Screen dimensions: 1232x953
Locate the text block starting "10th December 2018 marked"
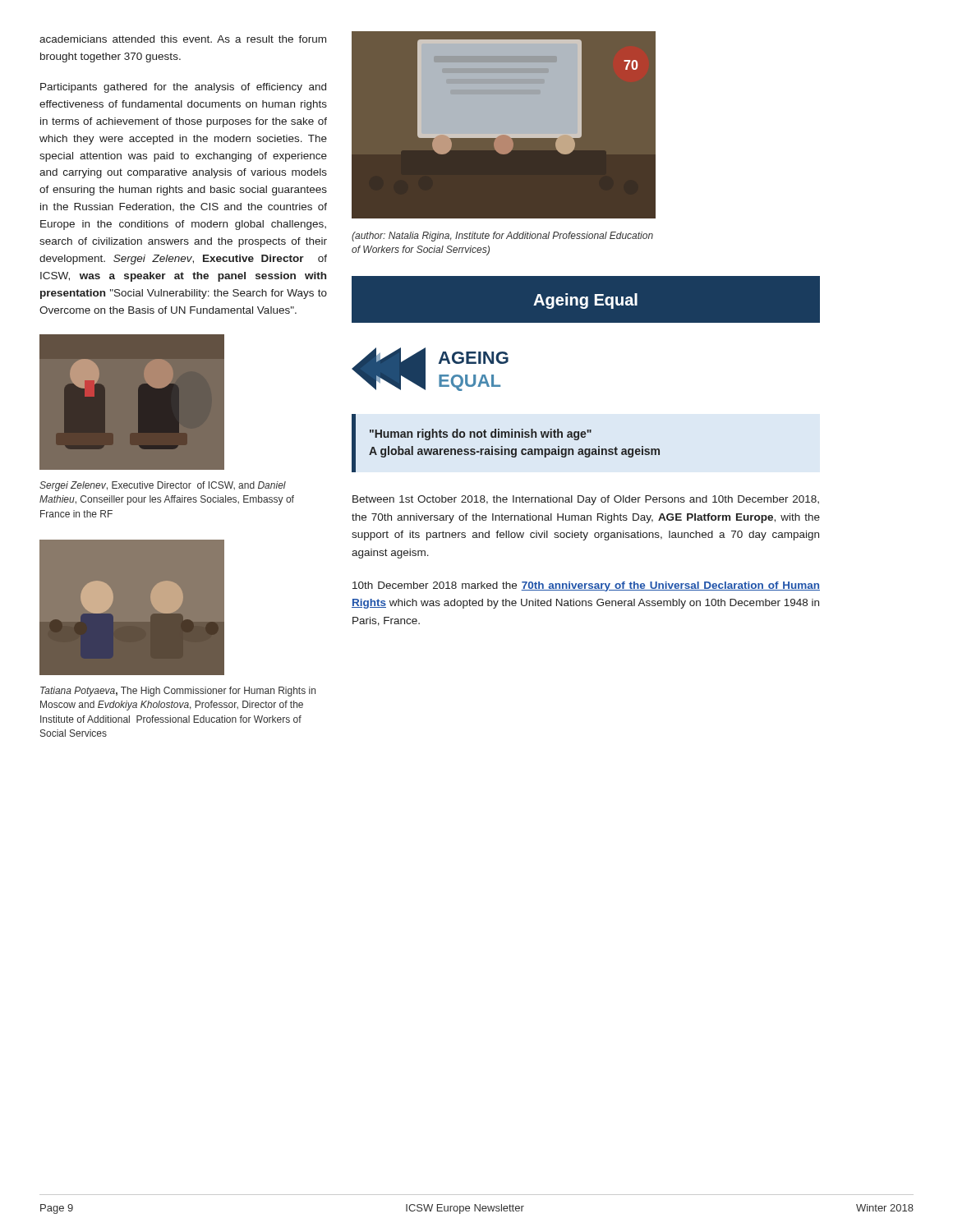point(586,603)
